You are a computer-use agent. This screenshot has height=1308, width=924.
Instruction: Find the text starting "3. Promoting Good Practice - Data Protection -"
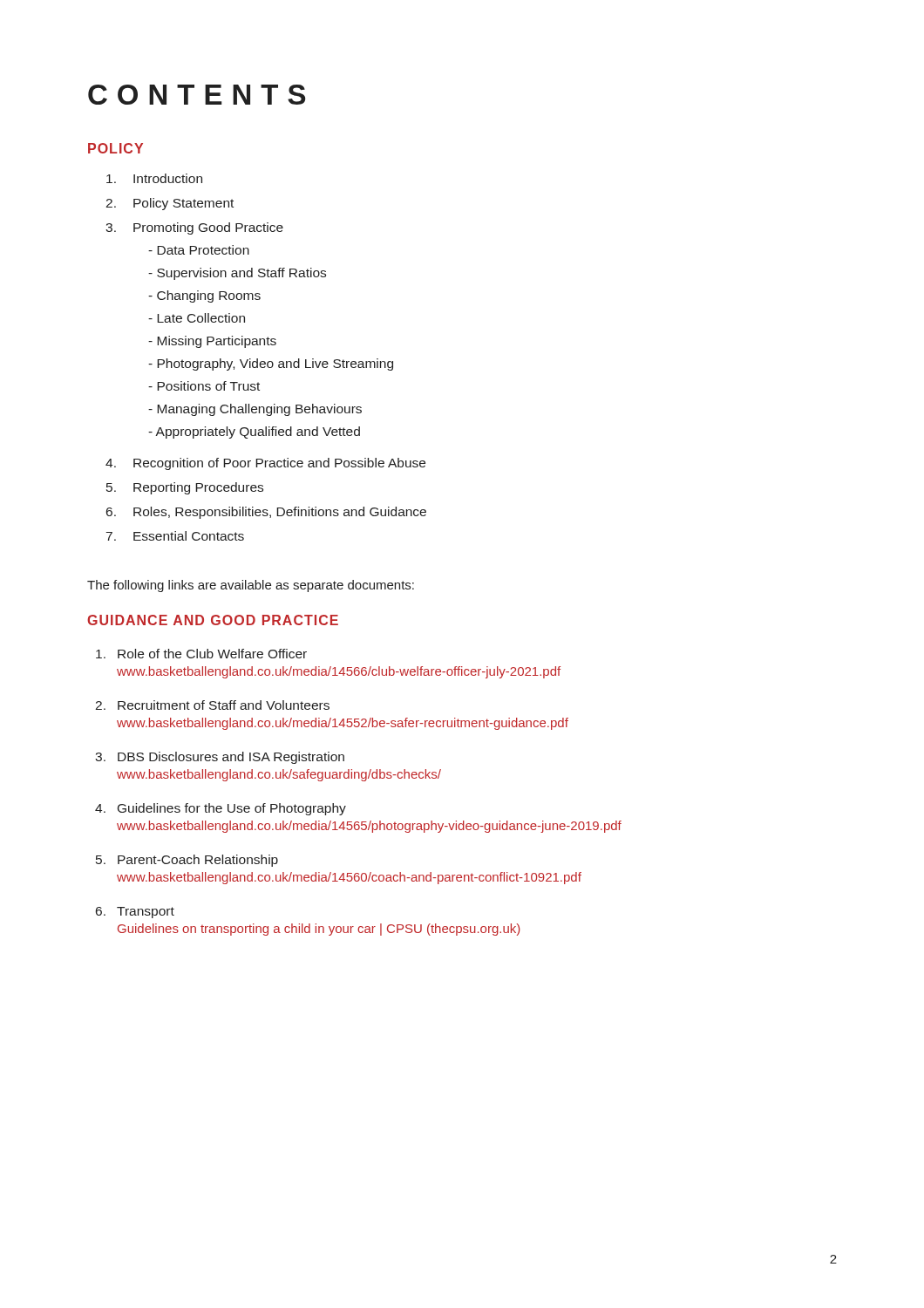[x=241, y=333]
